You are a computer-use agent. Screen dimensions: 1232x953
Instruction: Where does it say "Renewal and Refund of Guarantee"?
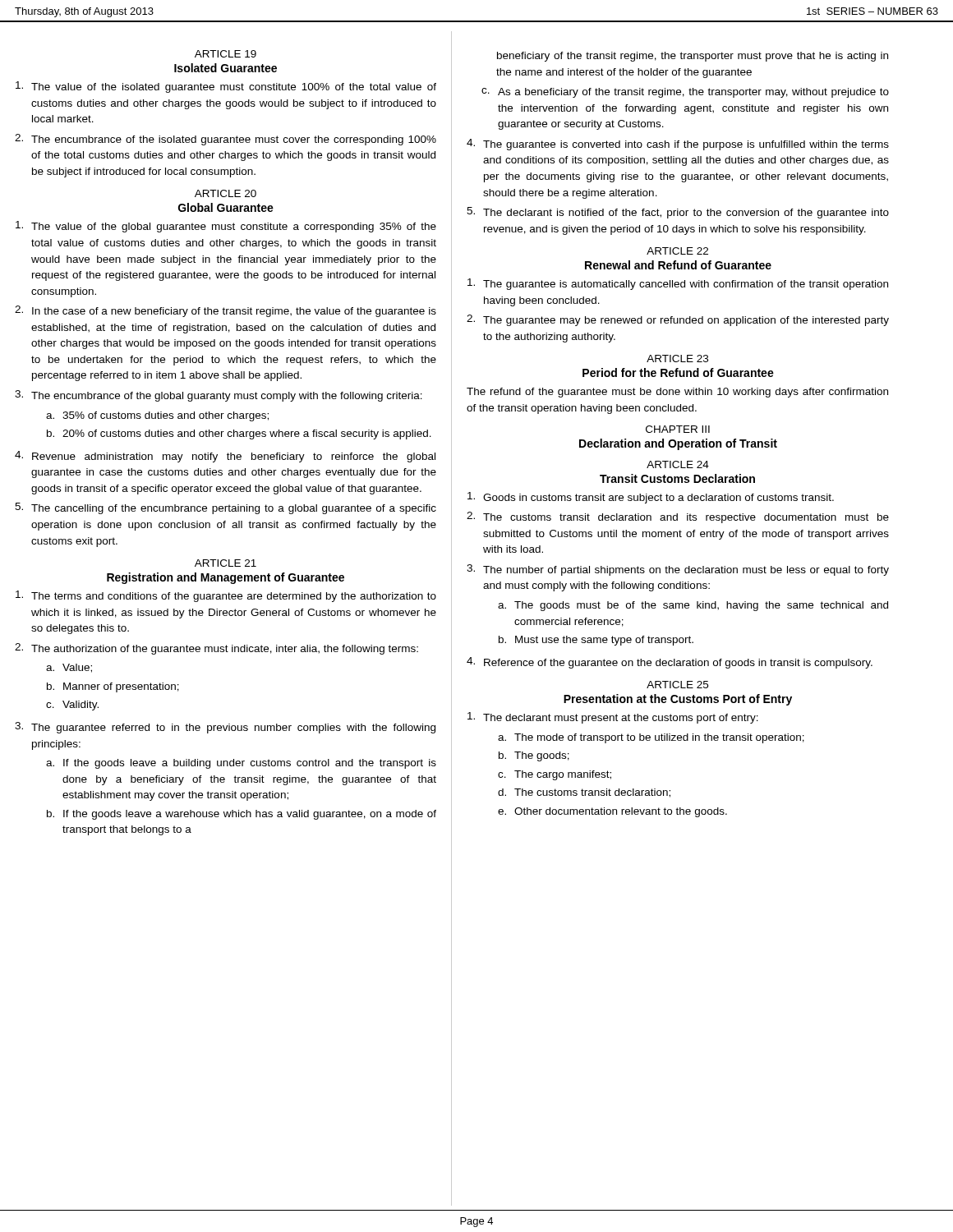(x=678, y=265)
